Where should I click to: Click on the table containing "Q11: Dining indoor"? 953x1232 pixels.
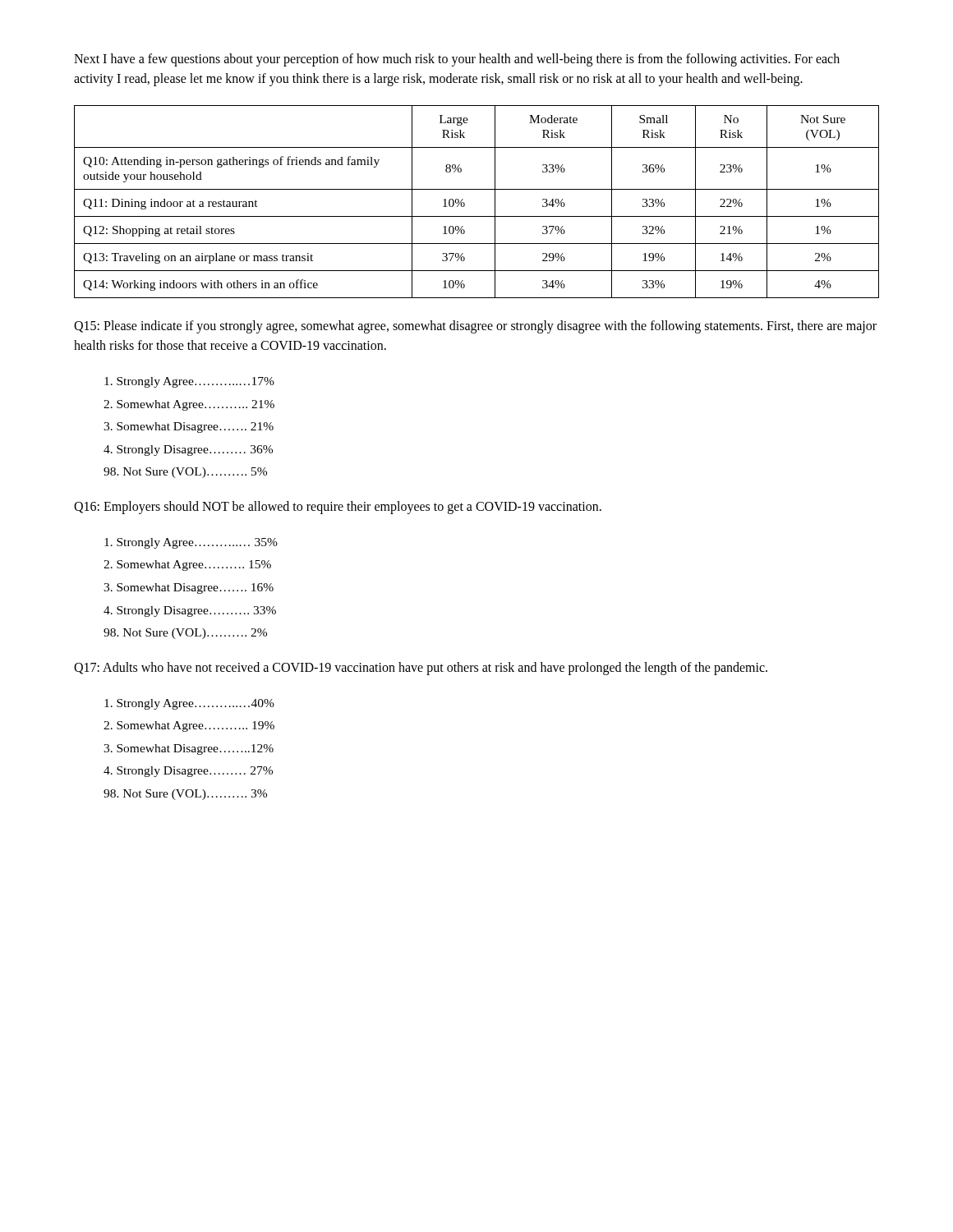pyautogui.click(x=476, y=202)
